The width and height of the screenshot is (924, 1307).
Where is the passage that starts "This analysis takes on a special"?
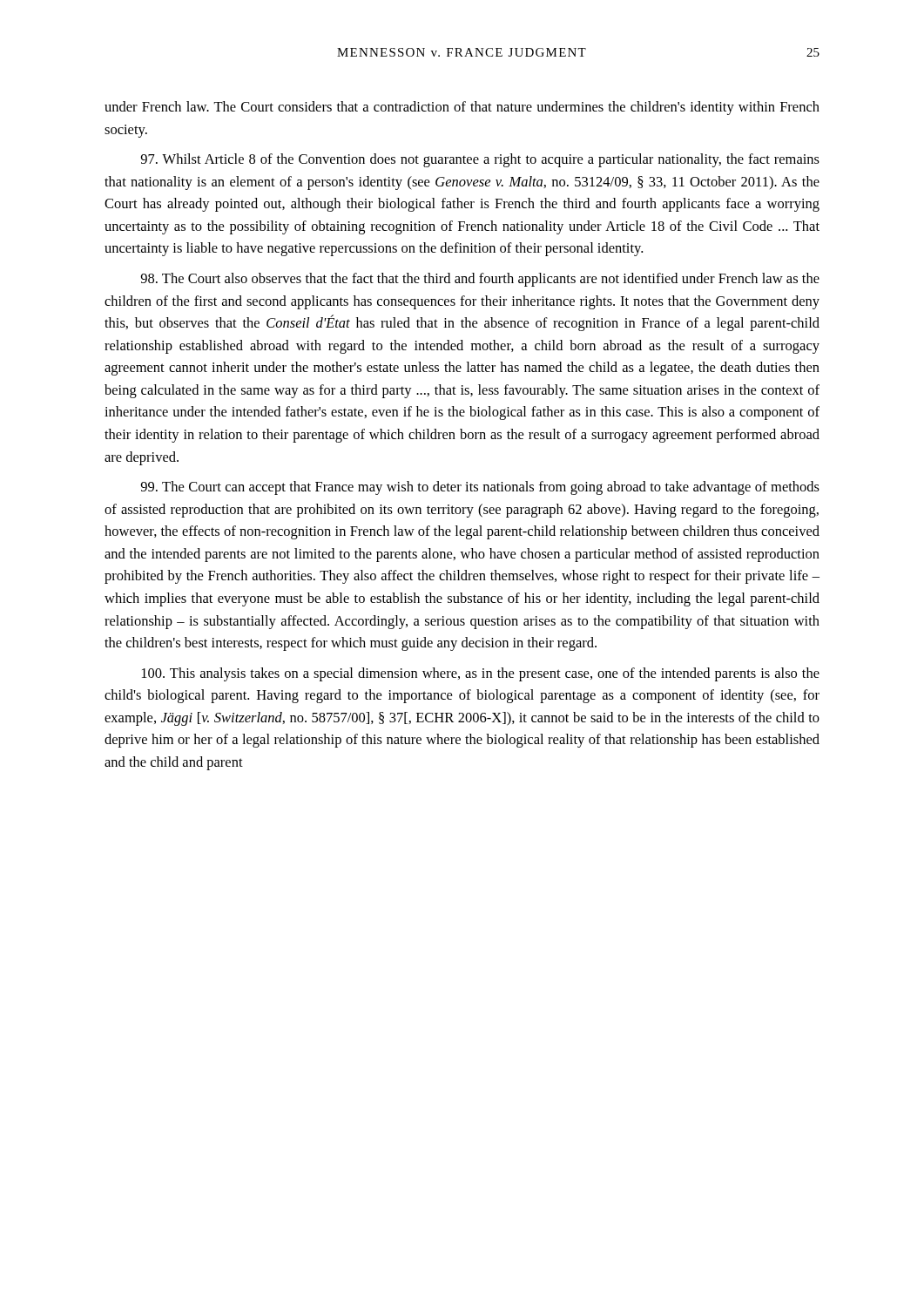pos(462,717)
